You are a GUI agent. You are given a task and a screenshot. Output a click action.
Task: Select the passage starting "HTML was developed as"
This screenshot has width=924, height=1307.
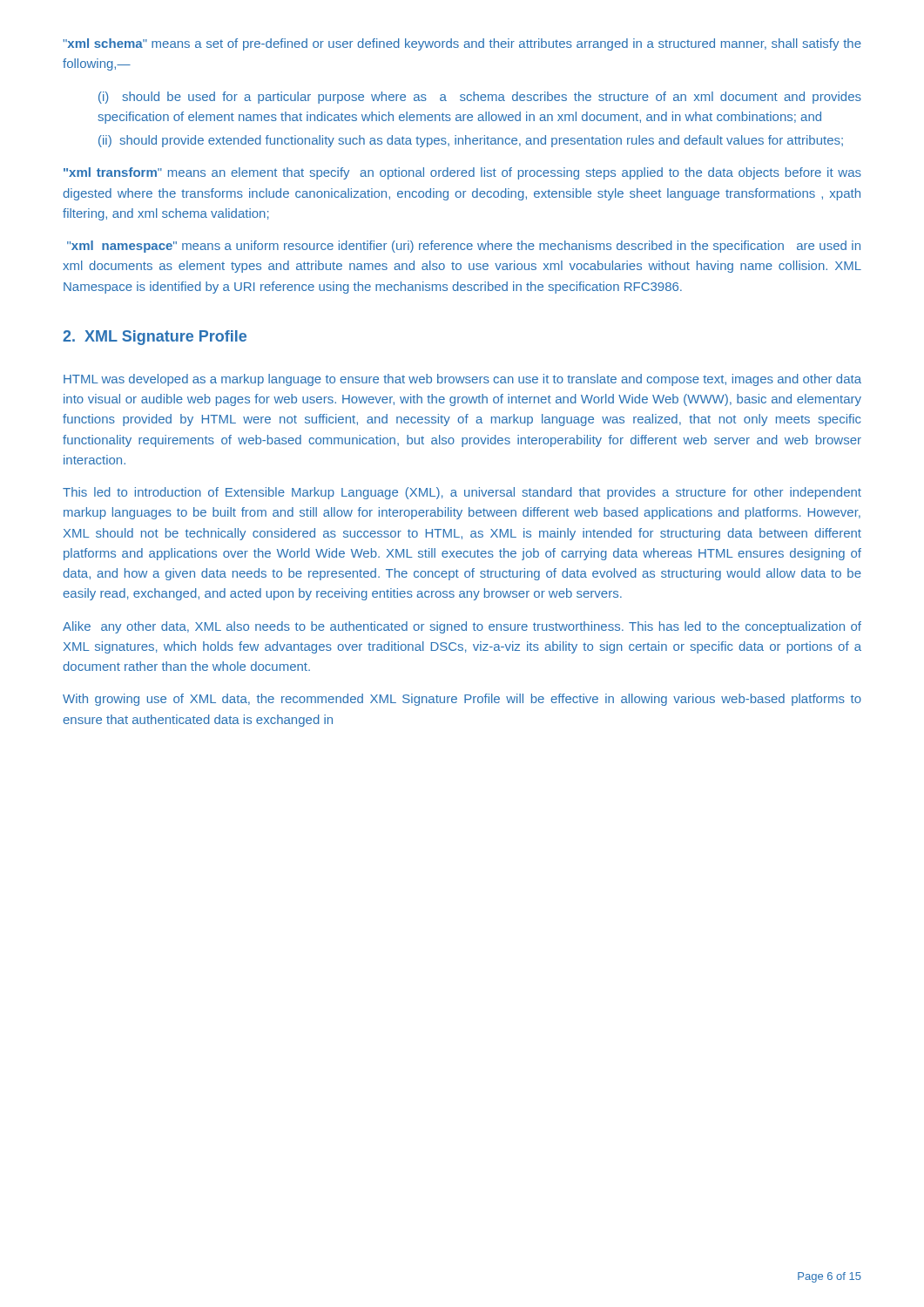[x=462, y=419]
